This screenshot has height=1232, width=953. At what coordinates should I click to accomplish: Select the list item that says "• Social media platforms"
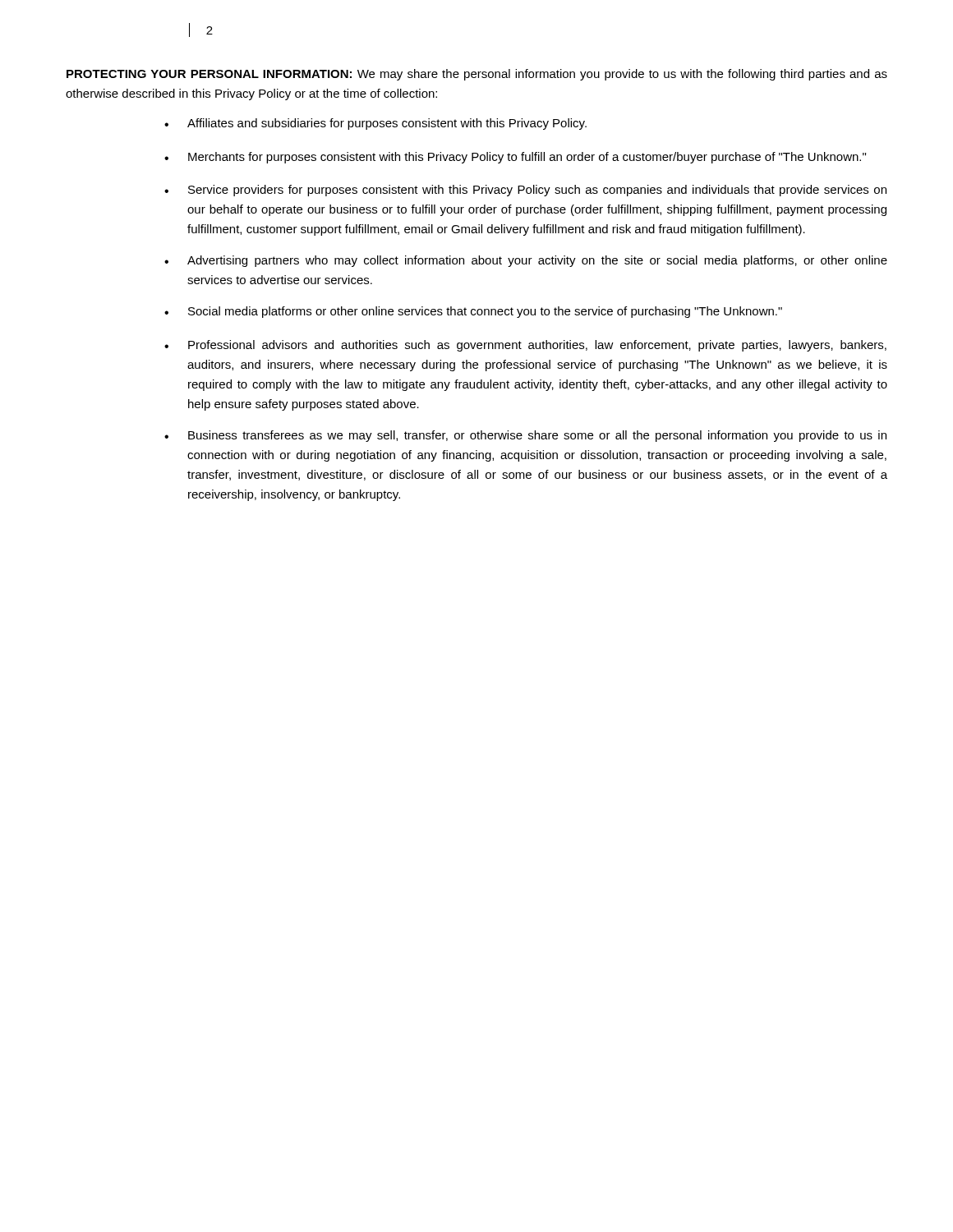[x=526, y=312]
